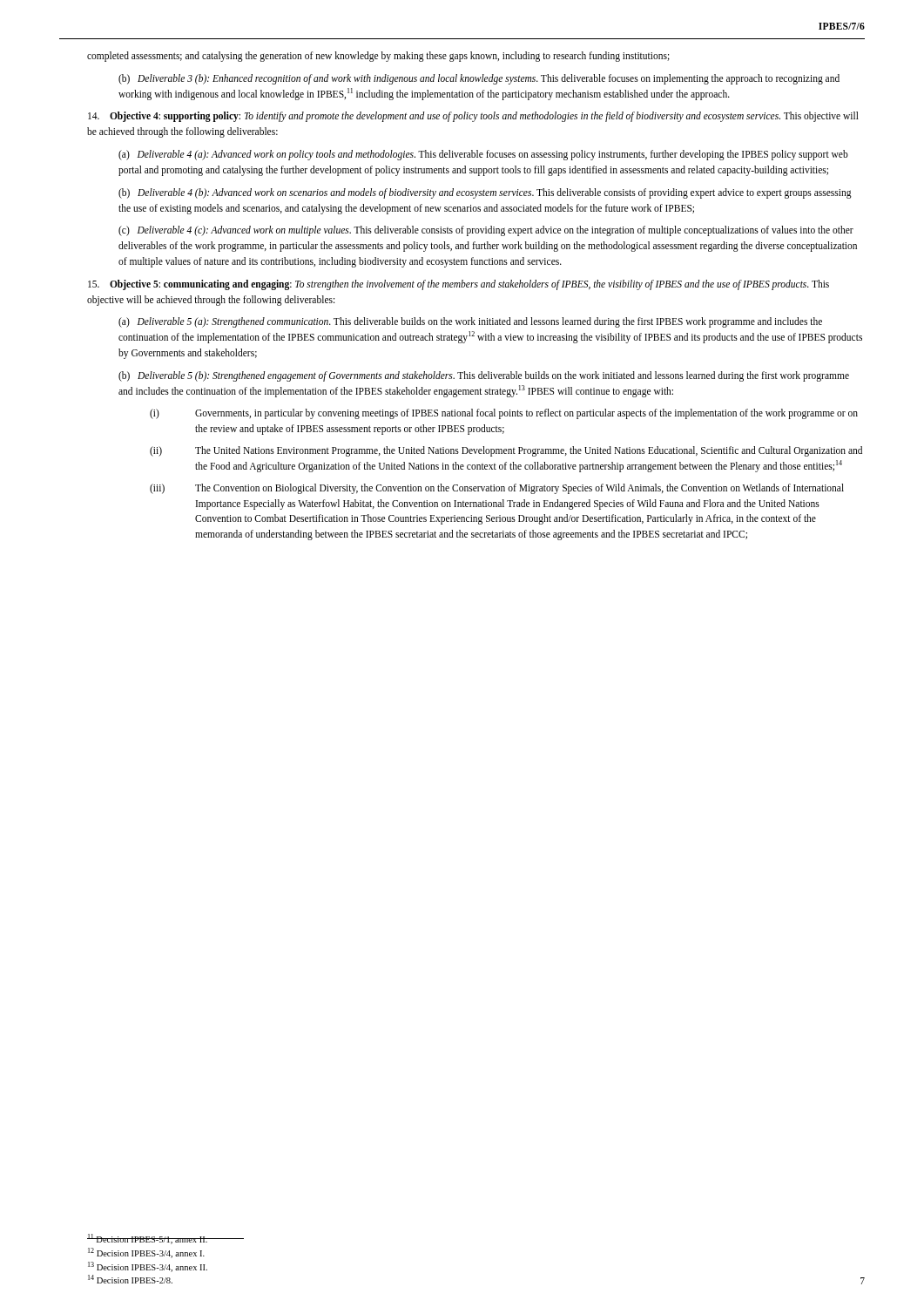Screen dimensions: 1307x924
Task: Find the text block that reads "Objective 5: communicating"
Action: tap(458, 292)
